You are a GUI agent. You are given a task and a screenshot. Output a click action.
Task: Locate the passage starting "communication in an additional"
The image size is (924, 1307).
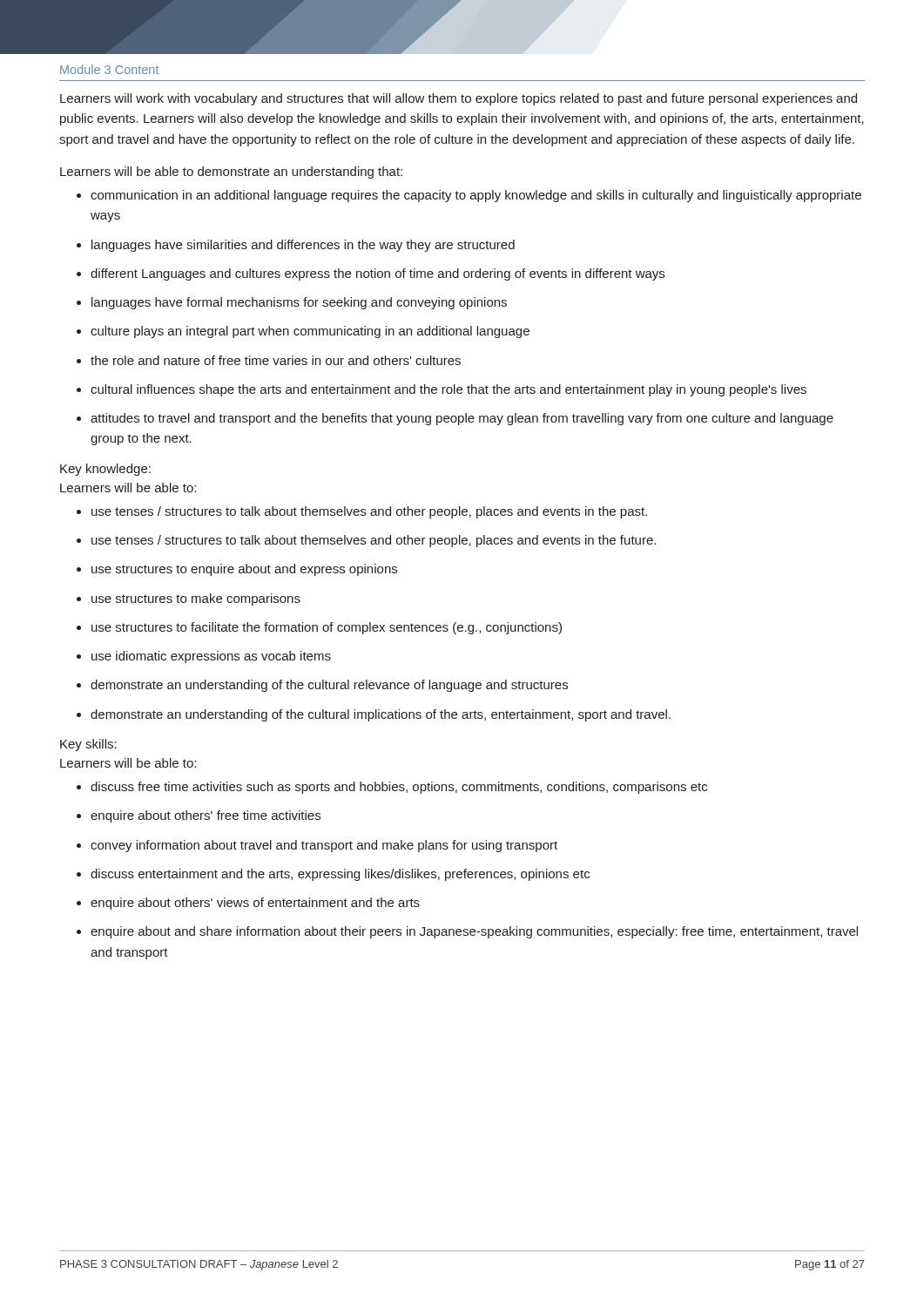point(462,205)
